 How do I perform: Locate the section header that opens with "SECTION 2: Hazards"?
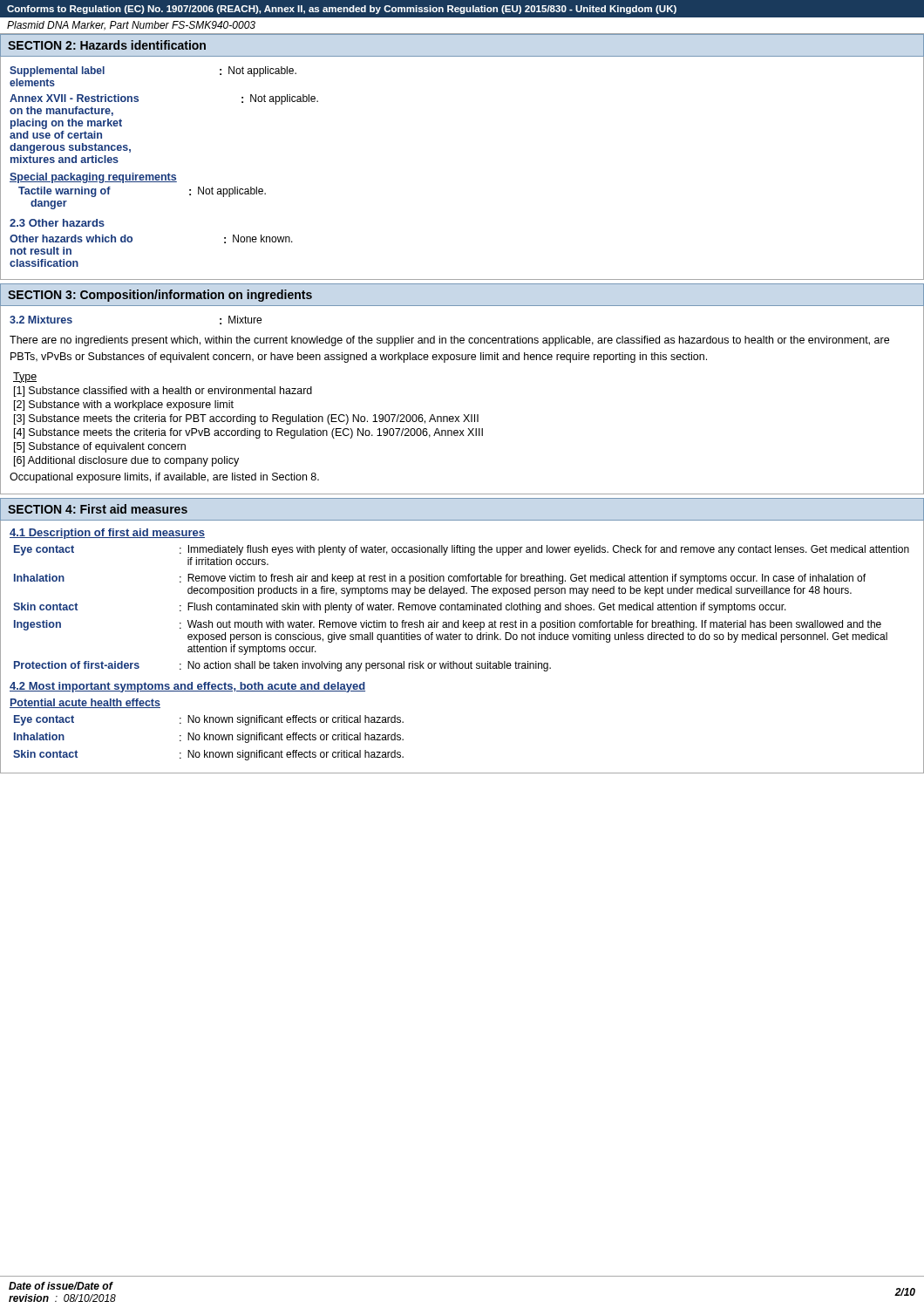(x=107, y=45)
